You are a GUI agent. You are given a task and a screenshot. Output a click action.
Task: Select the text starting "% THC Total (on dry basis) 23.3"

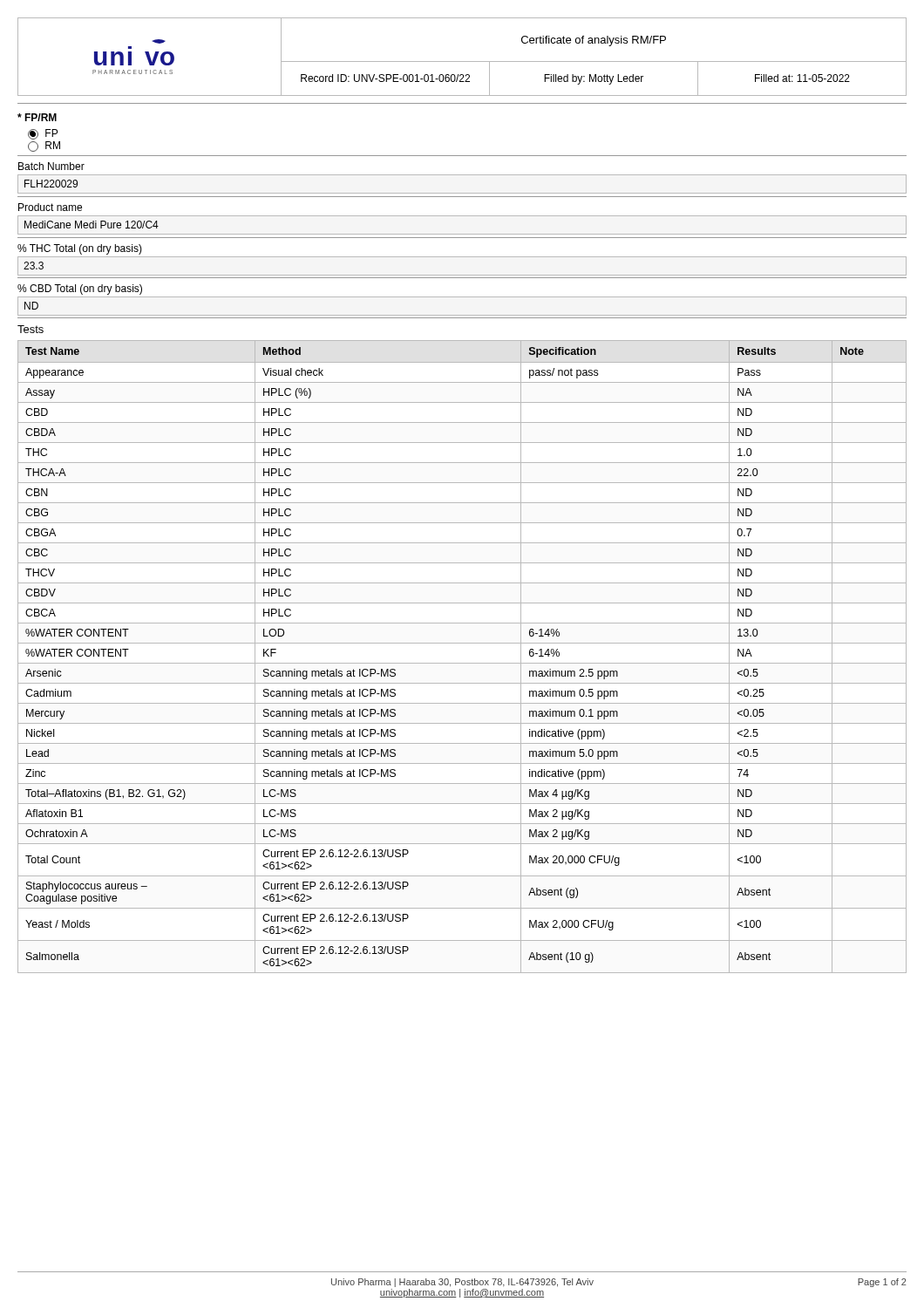[462, 259]
